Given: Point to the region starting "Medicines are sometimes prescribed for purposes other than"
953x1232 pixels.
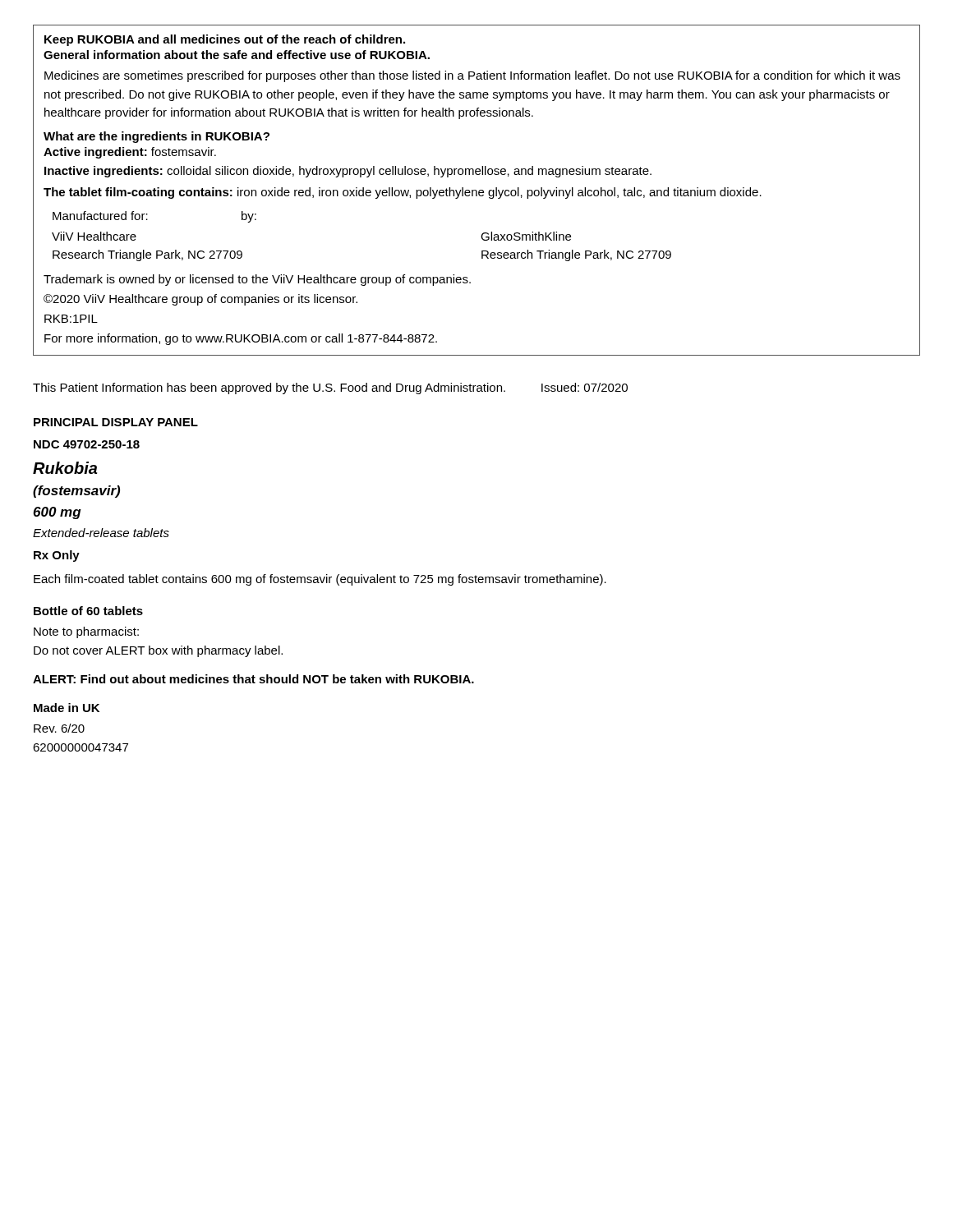Looking at the screenshot, I should point(472,94).
